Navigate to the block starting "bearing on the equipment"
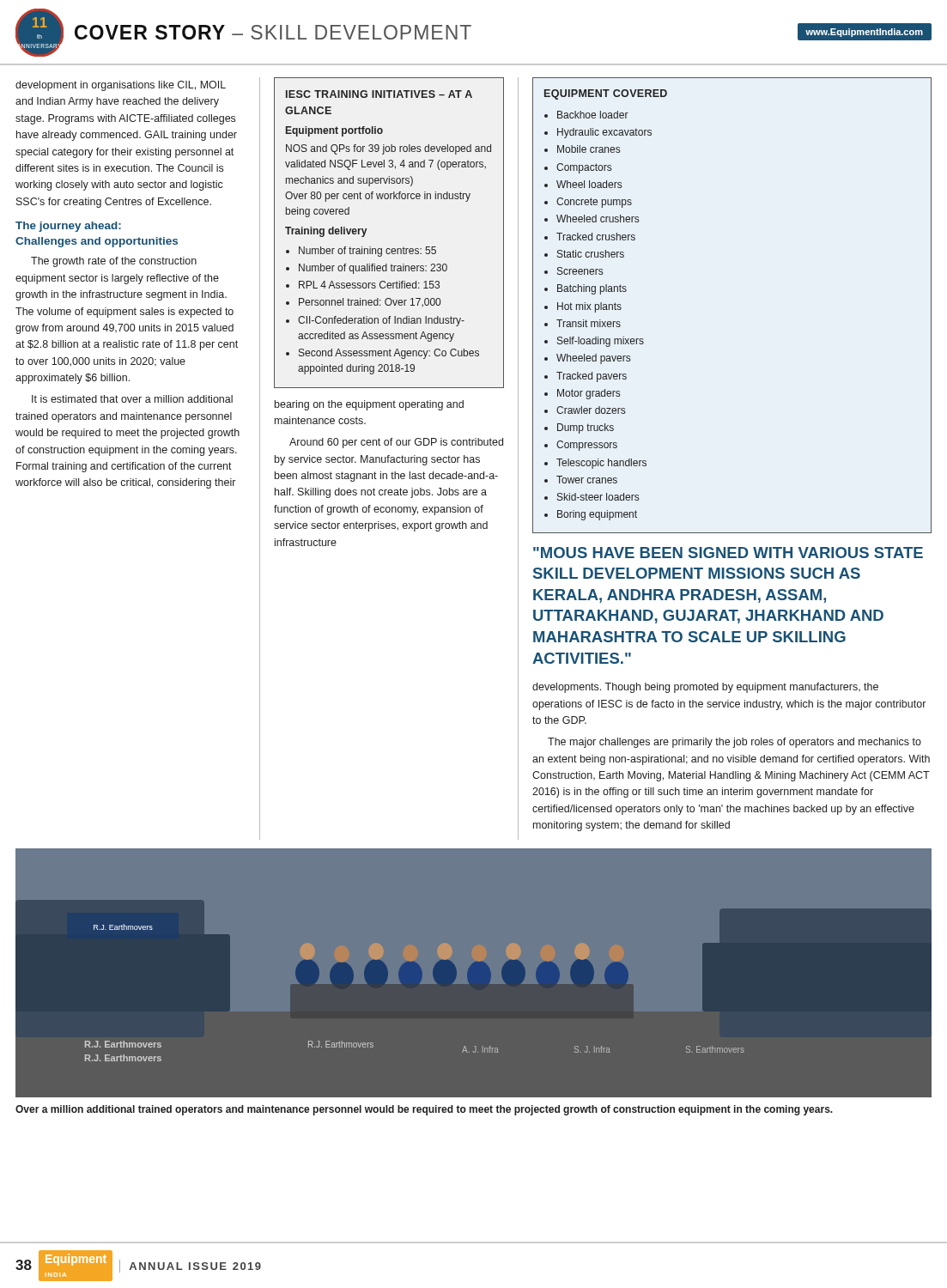This screenshot has width=947, height=1288. pyautogui.click(x=389, y=474)
